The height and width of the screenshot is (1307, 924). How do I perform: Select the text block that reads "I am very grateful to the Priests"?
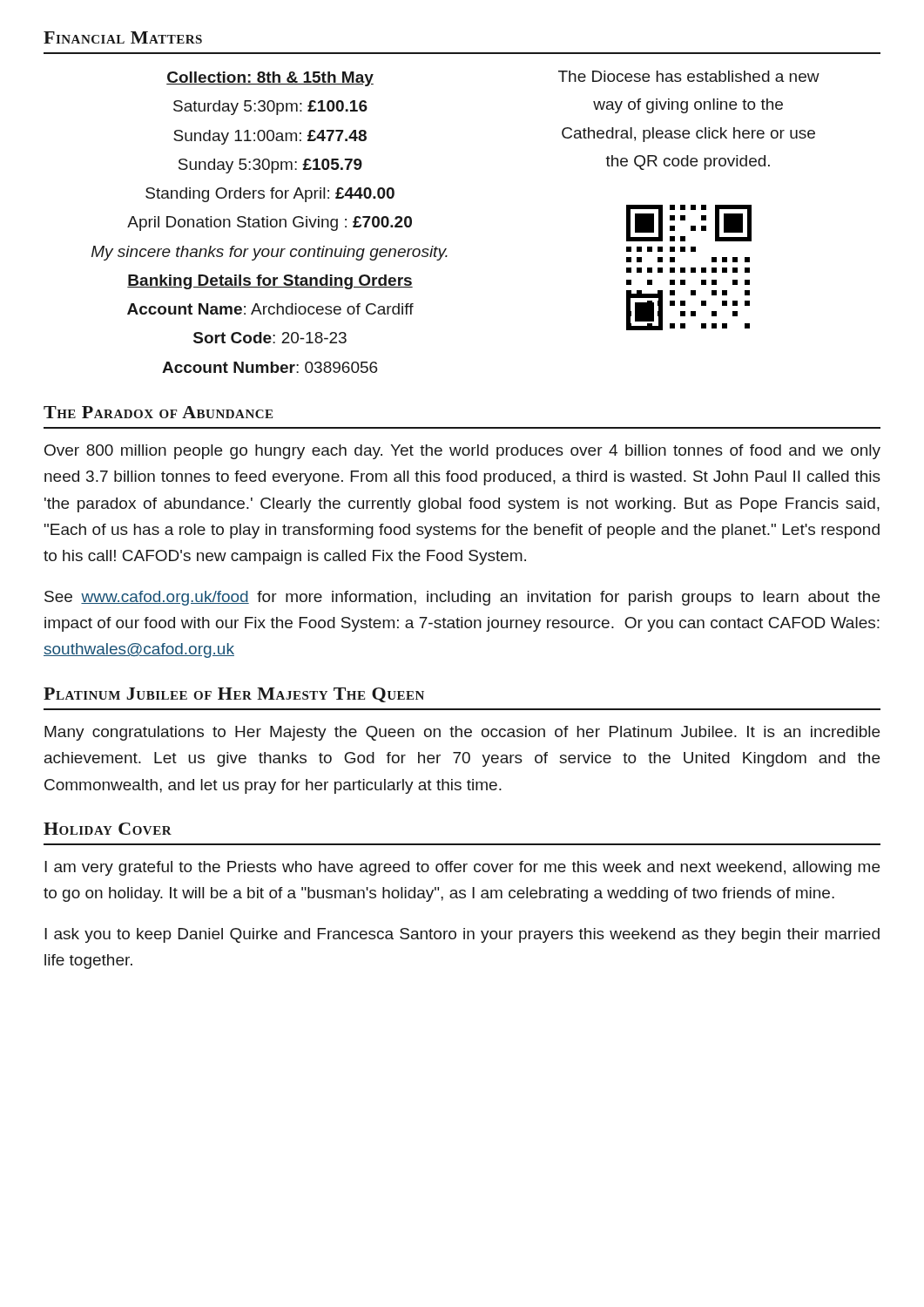pyautogui.click(x=462, y=880)
